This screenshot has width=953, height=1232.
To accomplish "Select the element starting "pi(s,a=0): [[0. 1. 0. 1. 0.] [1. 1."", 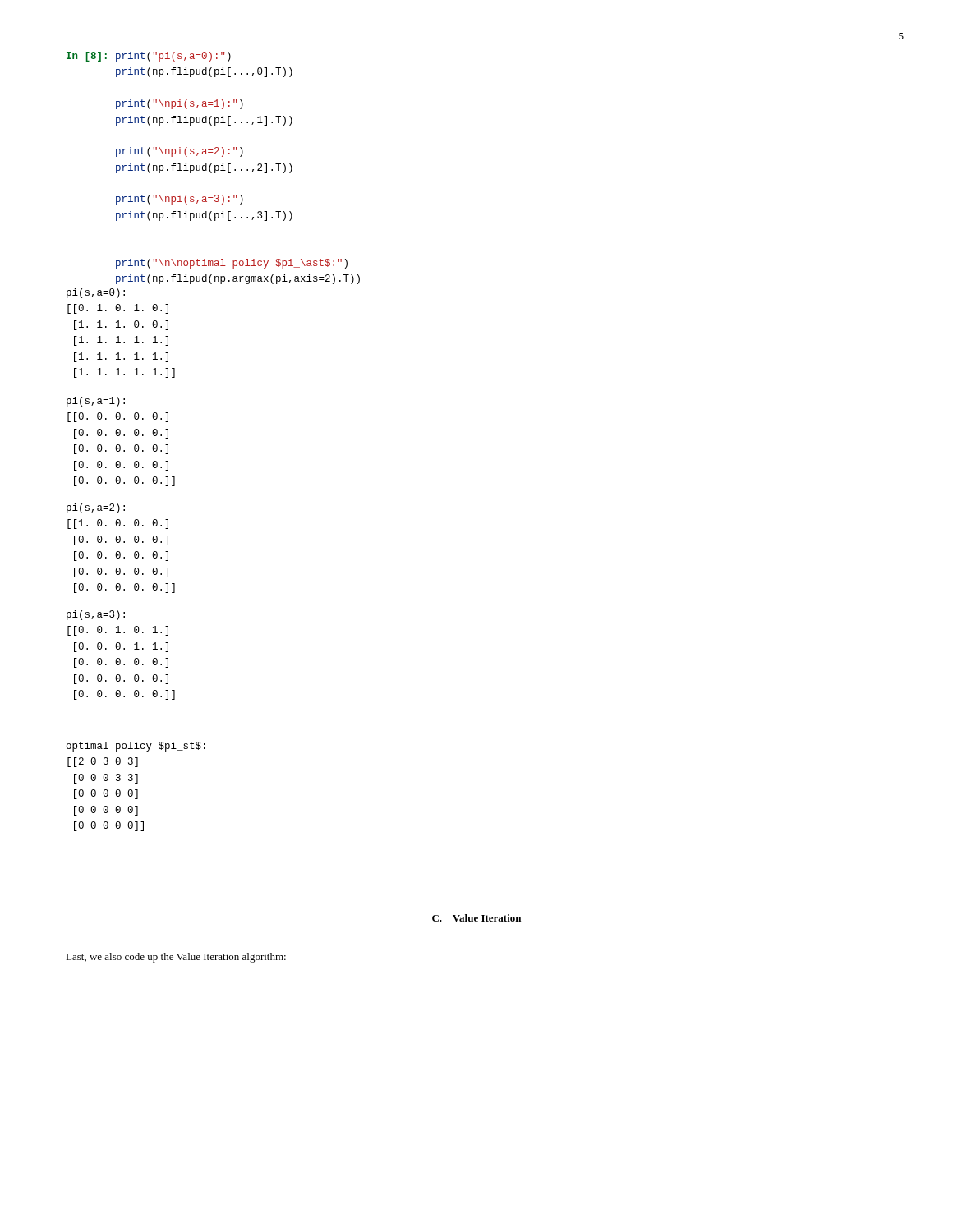I will click(121, 333).
